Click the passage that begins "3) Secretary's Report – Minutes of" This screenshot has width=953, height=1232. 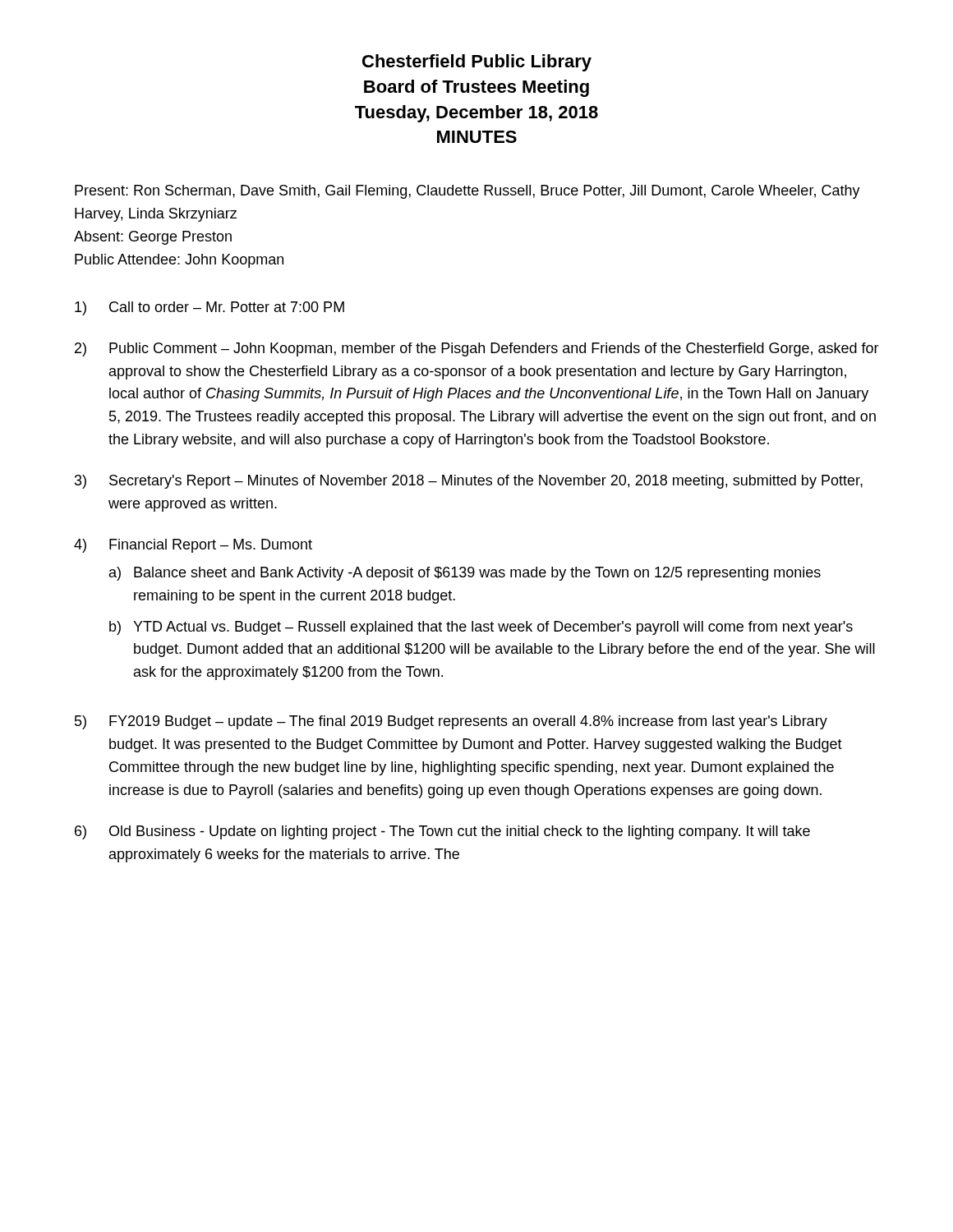pos(476,493)
